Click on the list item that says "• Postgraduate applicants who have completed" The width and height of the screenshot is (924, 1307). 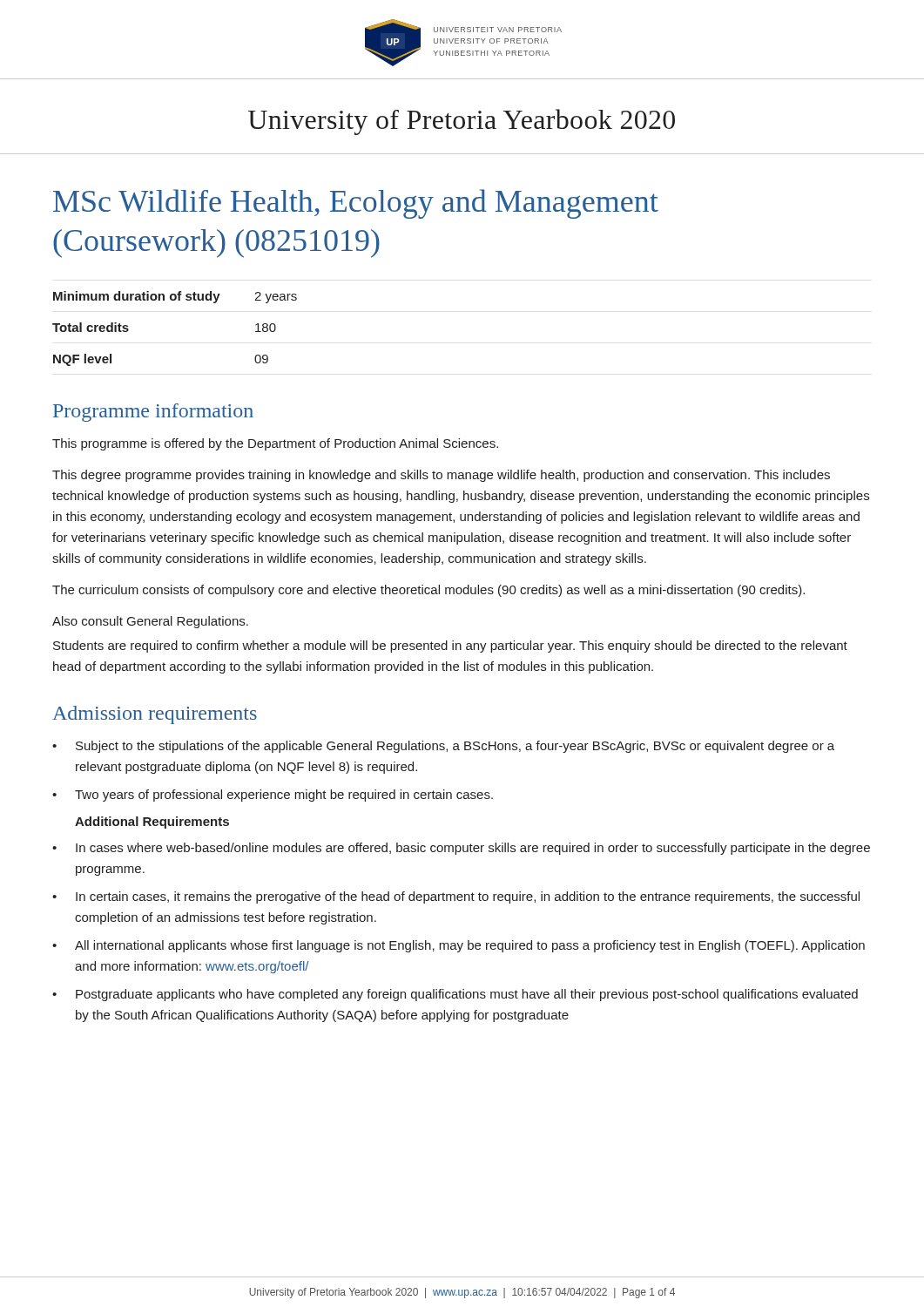pos(462,1005)
